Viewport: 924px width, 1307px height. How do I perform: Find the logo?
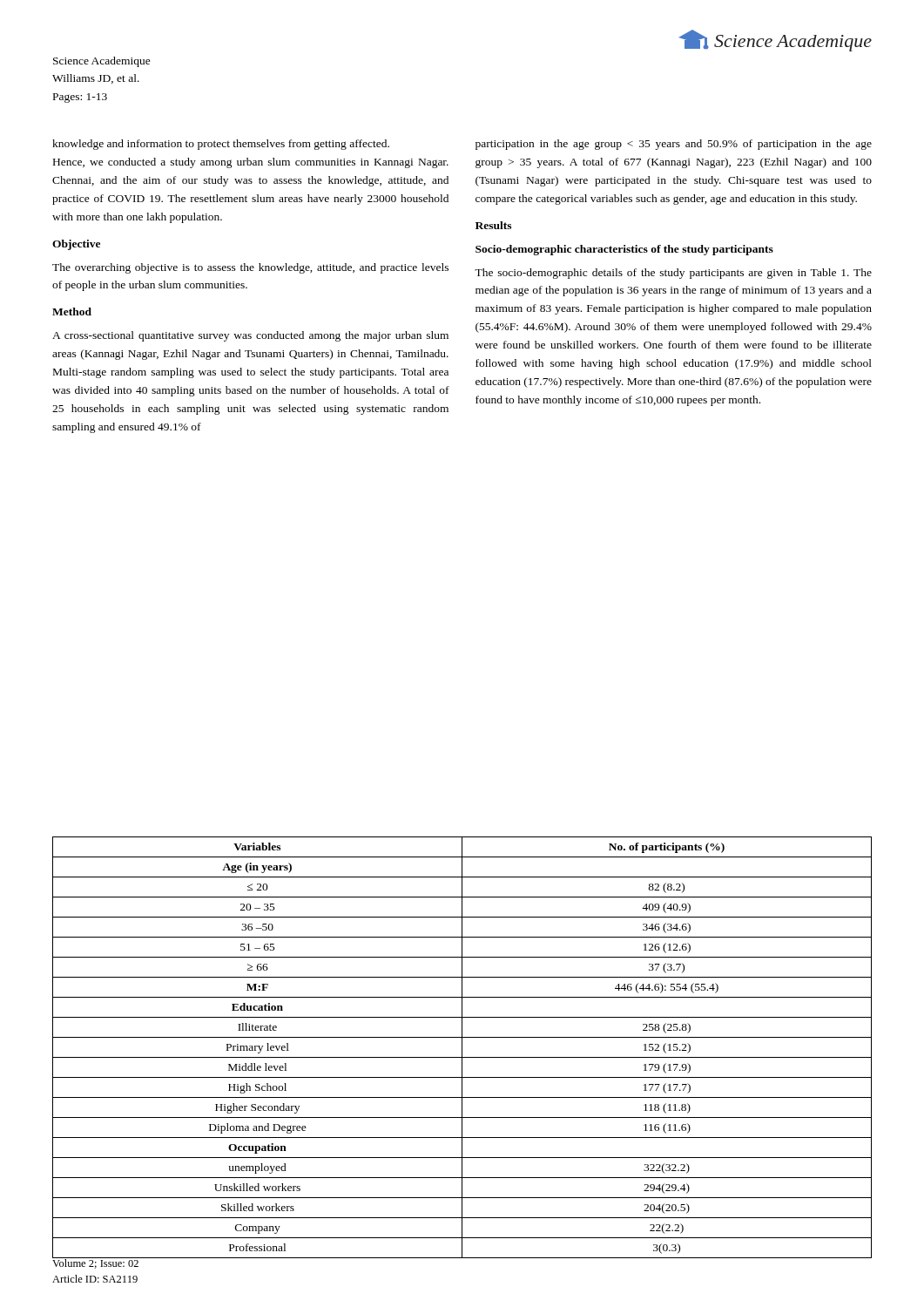[x=774, y=43]
